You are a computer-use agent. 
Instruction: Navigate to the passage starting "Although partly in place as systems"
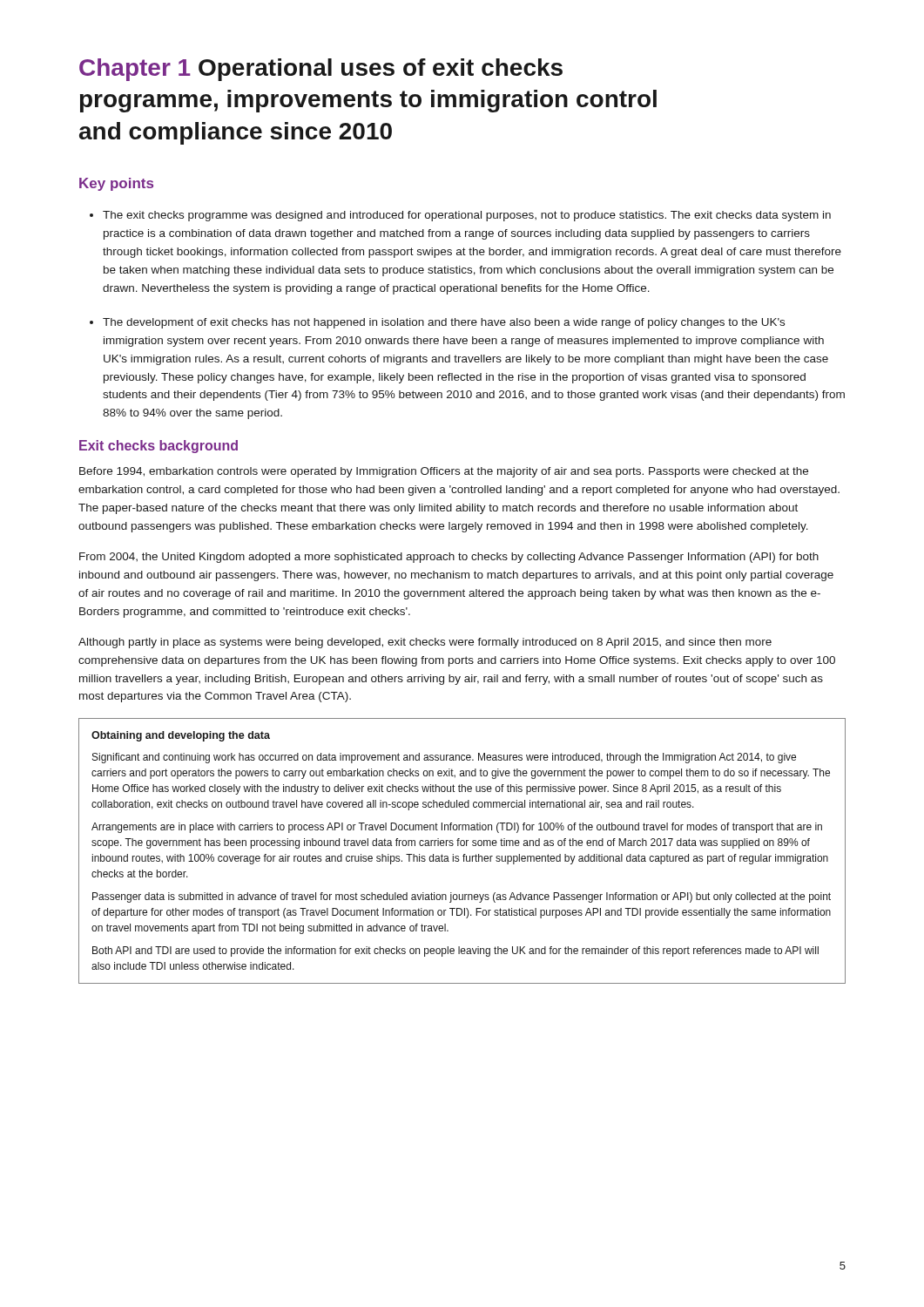pyautogui.click(x=457, y=669)
